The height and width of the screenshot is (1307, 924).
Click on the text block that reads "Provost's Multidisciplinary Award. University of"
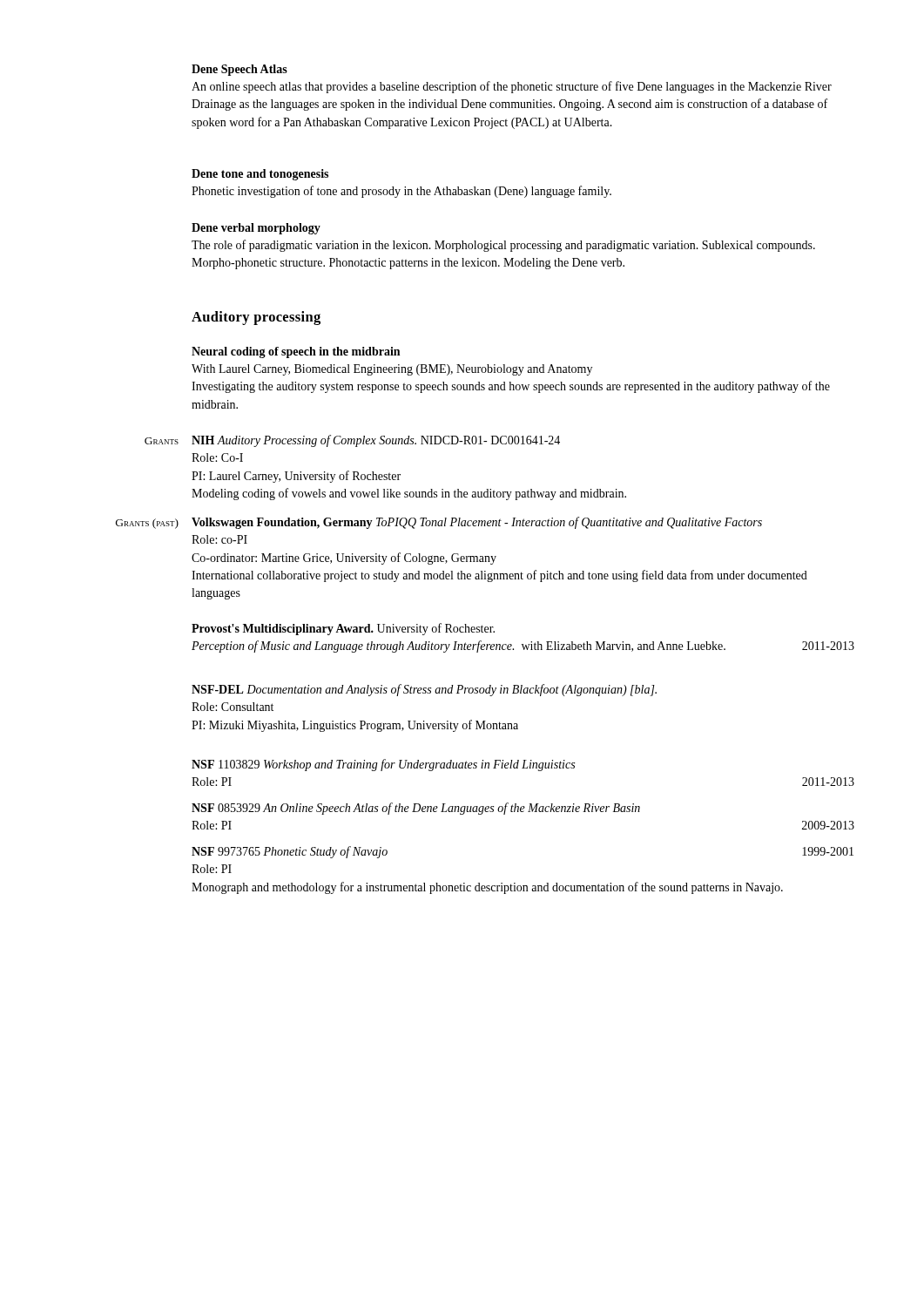(523, 639)
